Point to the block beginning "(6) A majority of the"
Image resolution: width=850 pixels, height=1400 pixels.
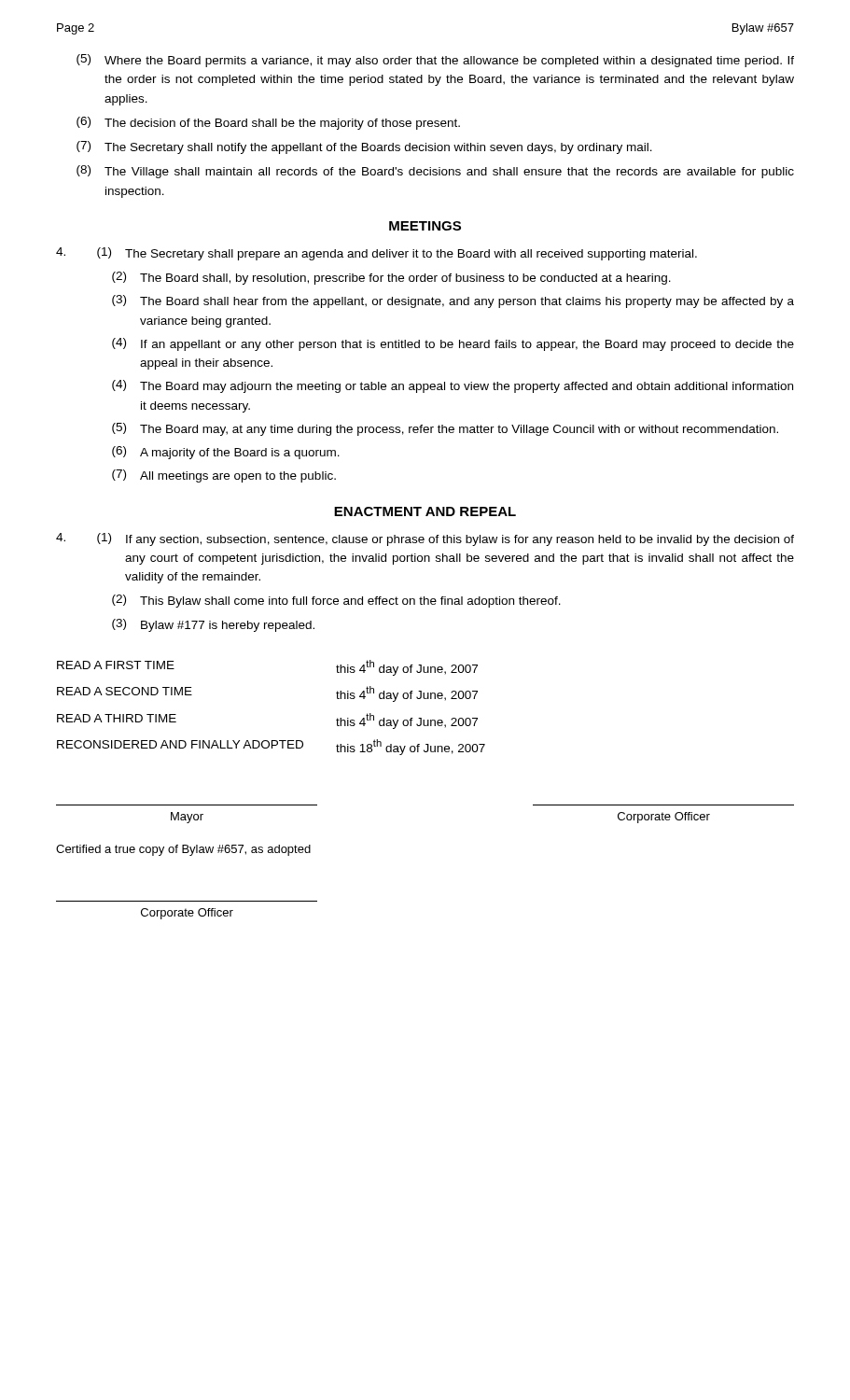coord(226,453)
